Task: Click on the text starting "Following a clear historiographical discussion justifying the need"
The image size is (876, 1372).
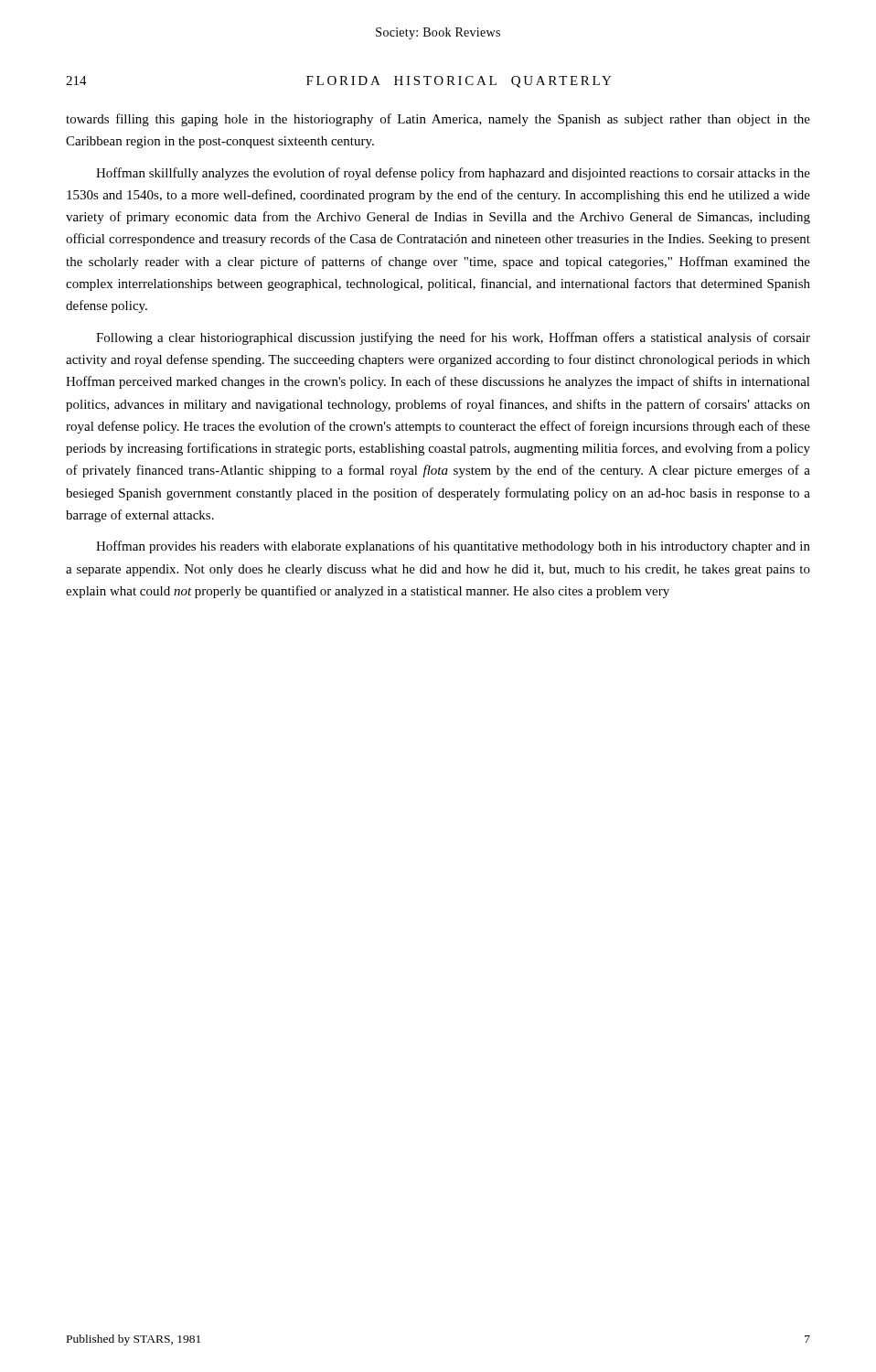Action: point(438,426)
